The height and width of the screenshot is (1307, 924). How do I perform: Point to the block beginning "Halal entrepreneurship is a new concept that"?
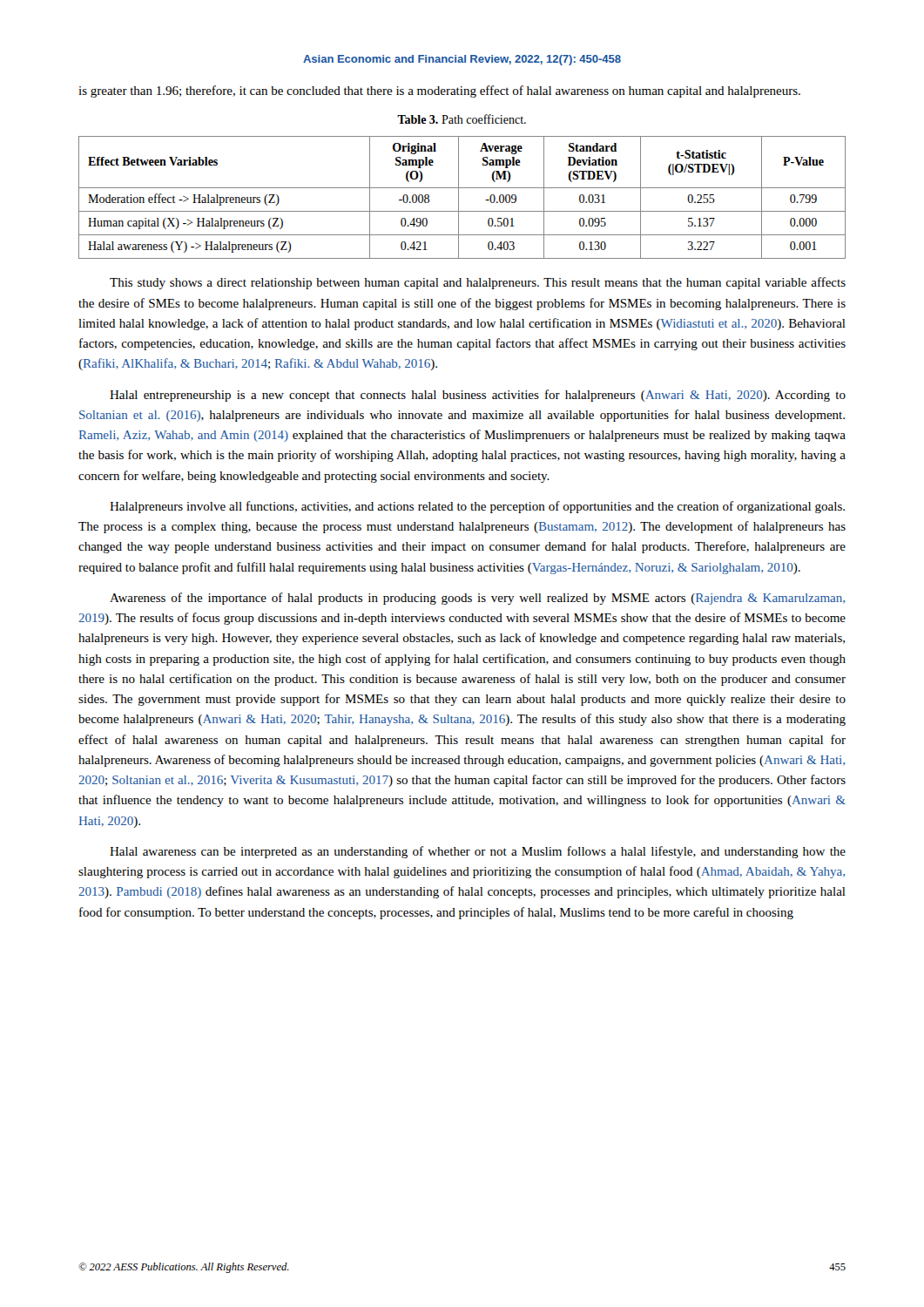pyautogui.click(x=462, y=435)
